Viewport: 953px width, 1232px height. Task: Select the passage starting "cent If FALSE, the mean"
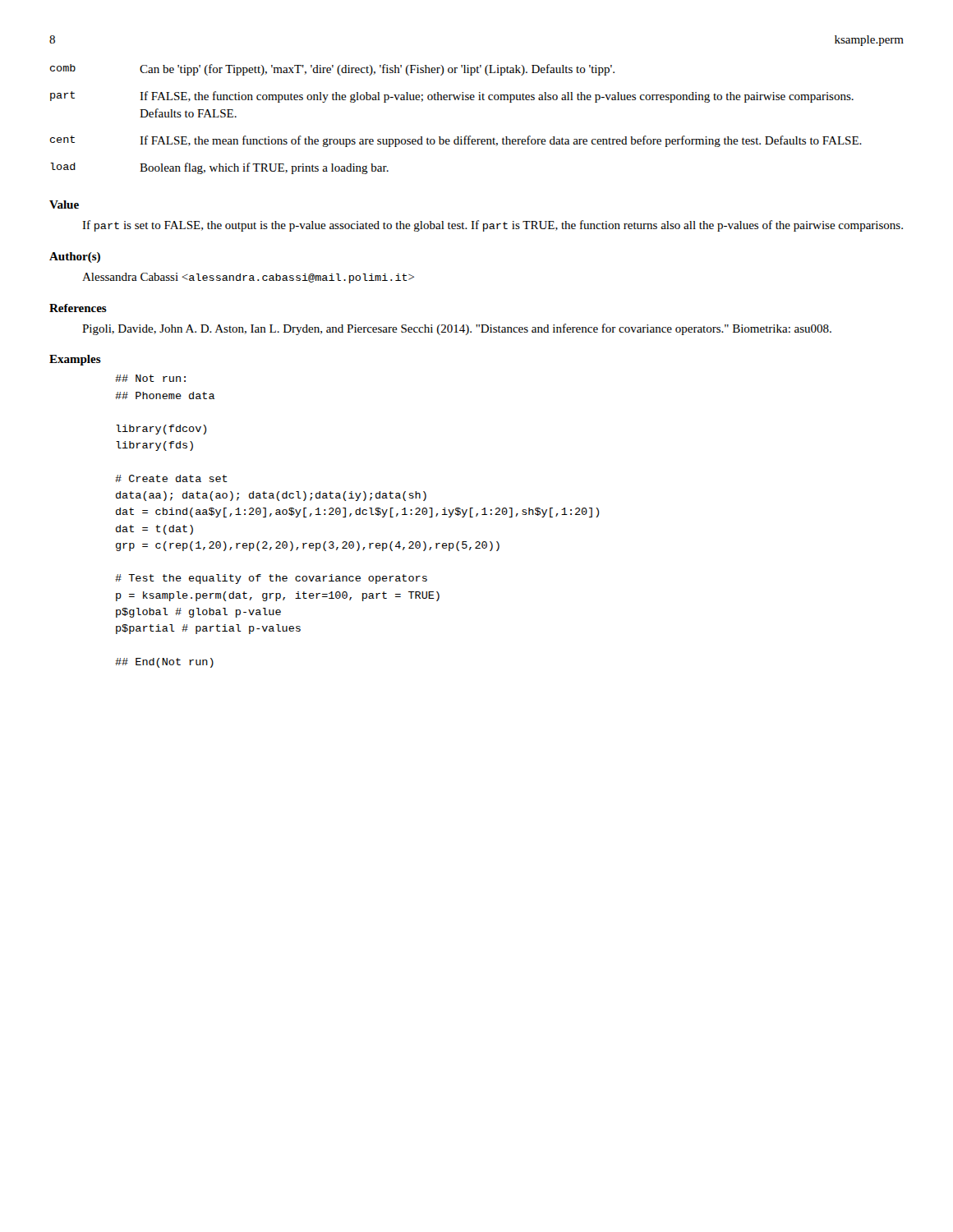[x=476, y=143]
